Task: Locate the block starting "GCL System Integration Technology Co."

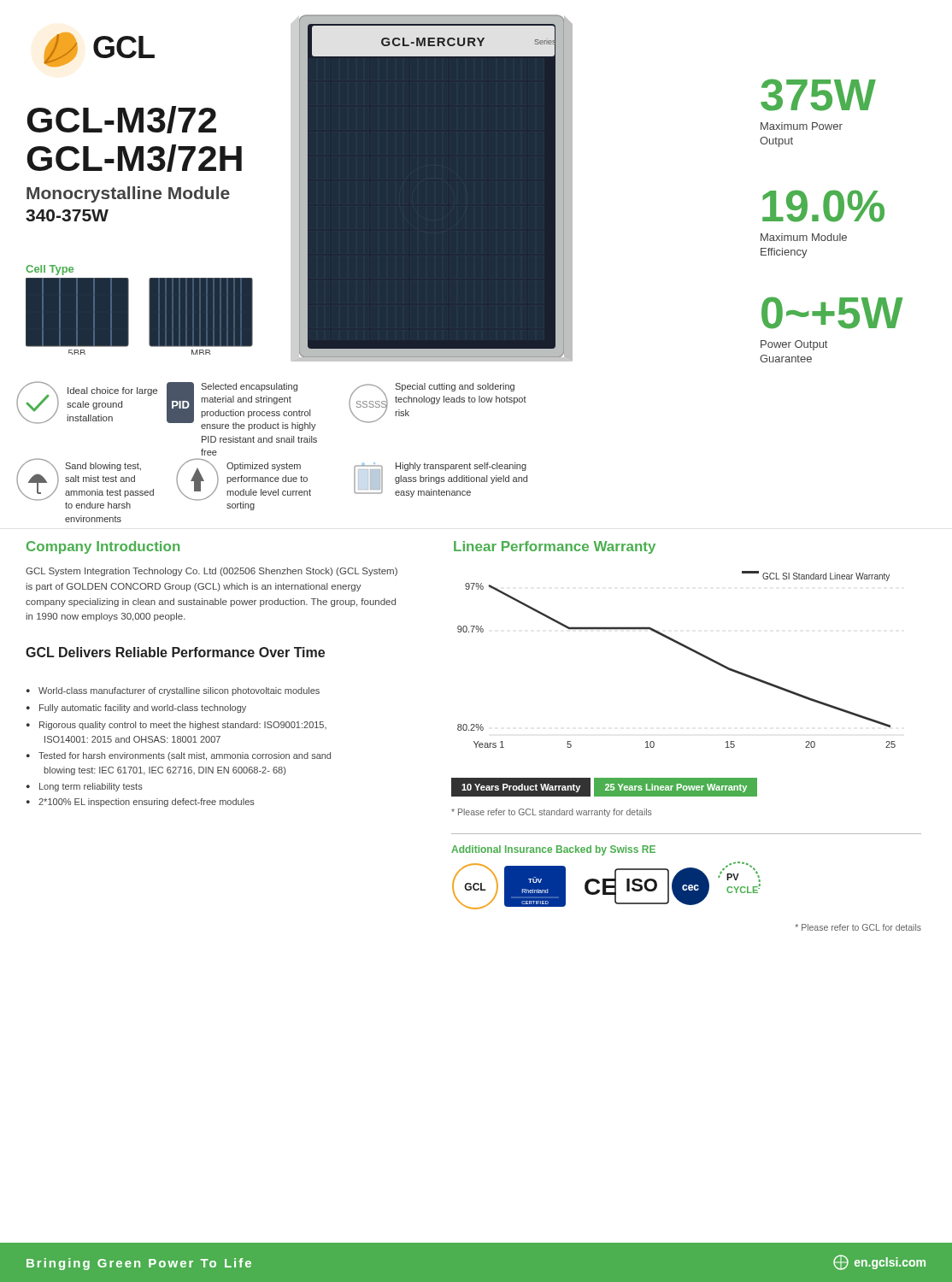Action: (214, 595)
